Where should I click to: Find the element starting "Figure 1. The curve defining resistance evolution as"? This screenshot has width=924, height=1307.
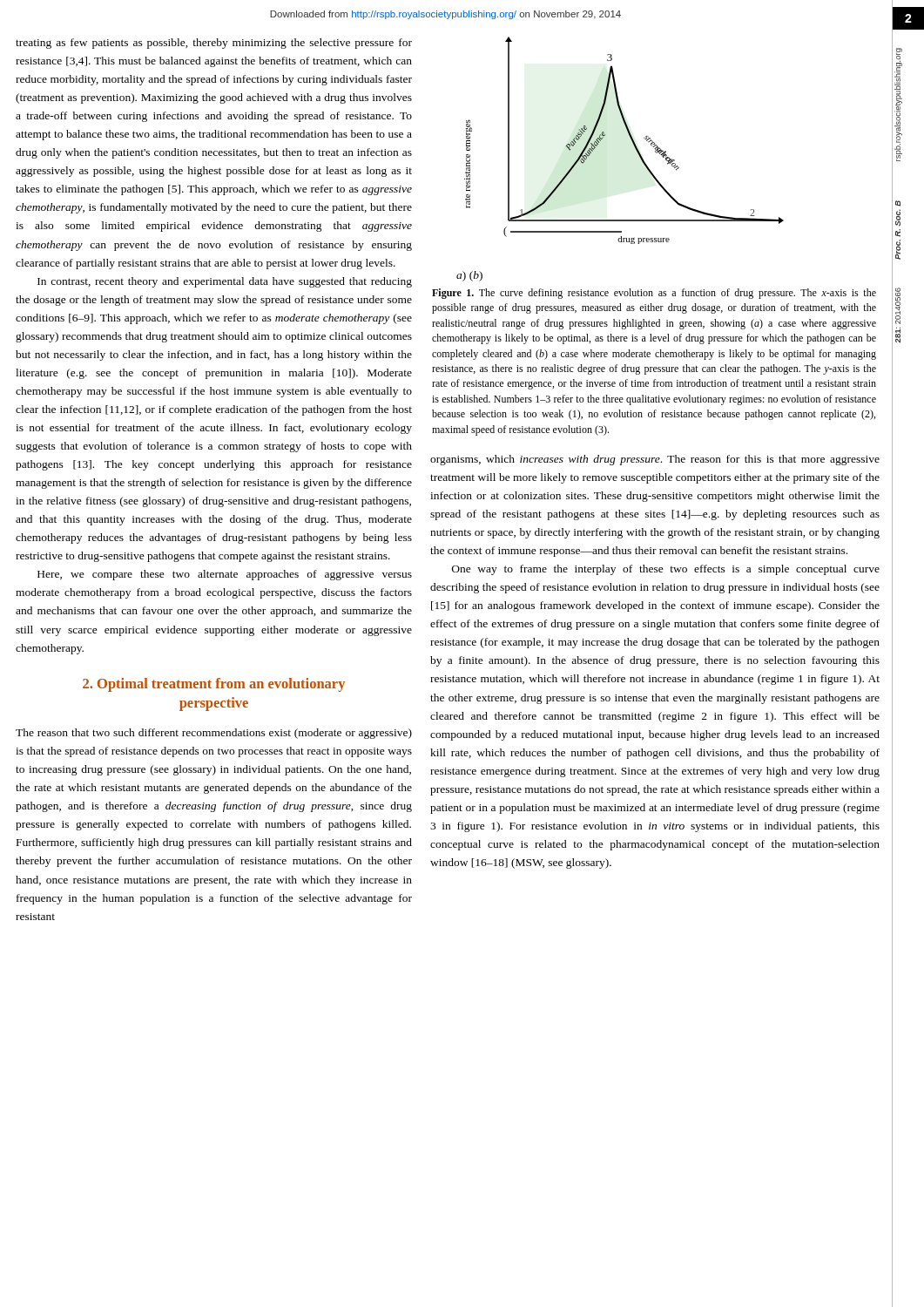pos(654,361)
